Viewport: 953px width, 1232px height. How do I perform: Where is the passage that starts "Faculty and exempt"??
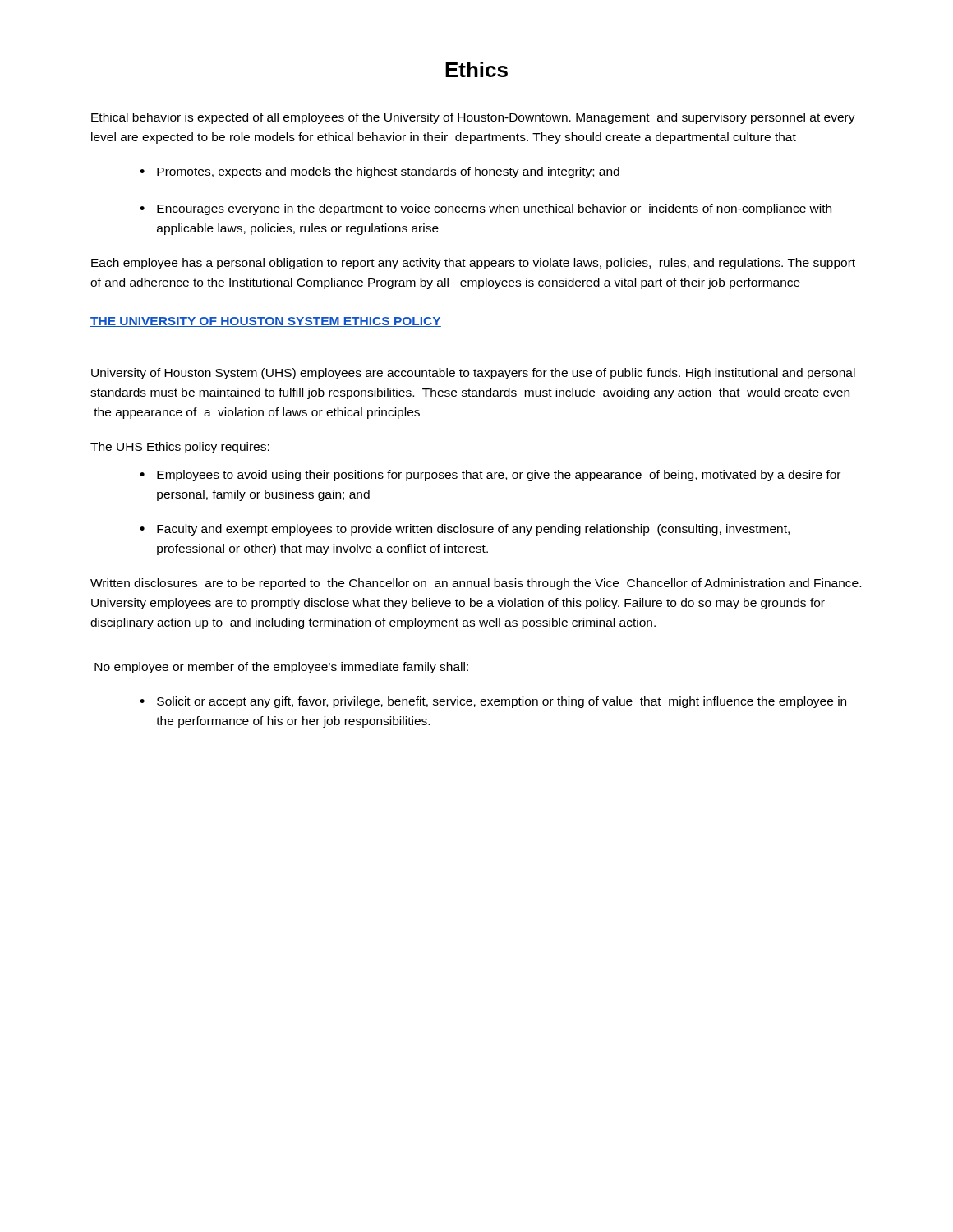(473, 538)
